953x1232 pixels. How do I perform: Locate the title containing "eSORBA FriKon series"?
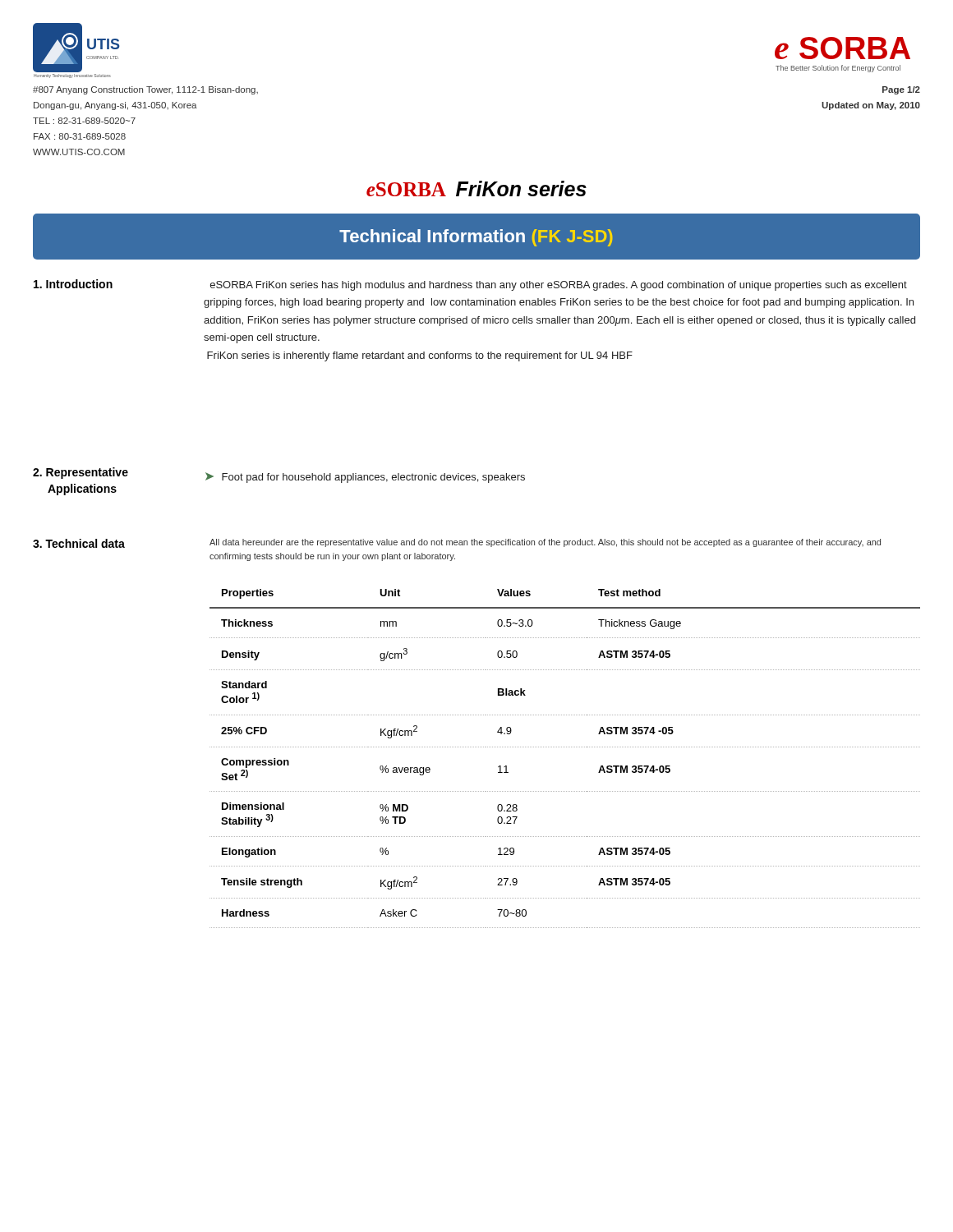(x=476, y=189)
